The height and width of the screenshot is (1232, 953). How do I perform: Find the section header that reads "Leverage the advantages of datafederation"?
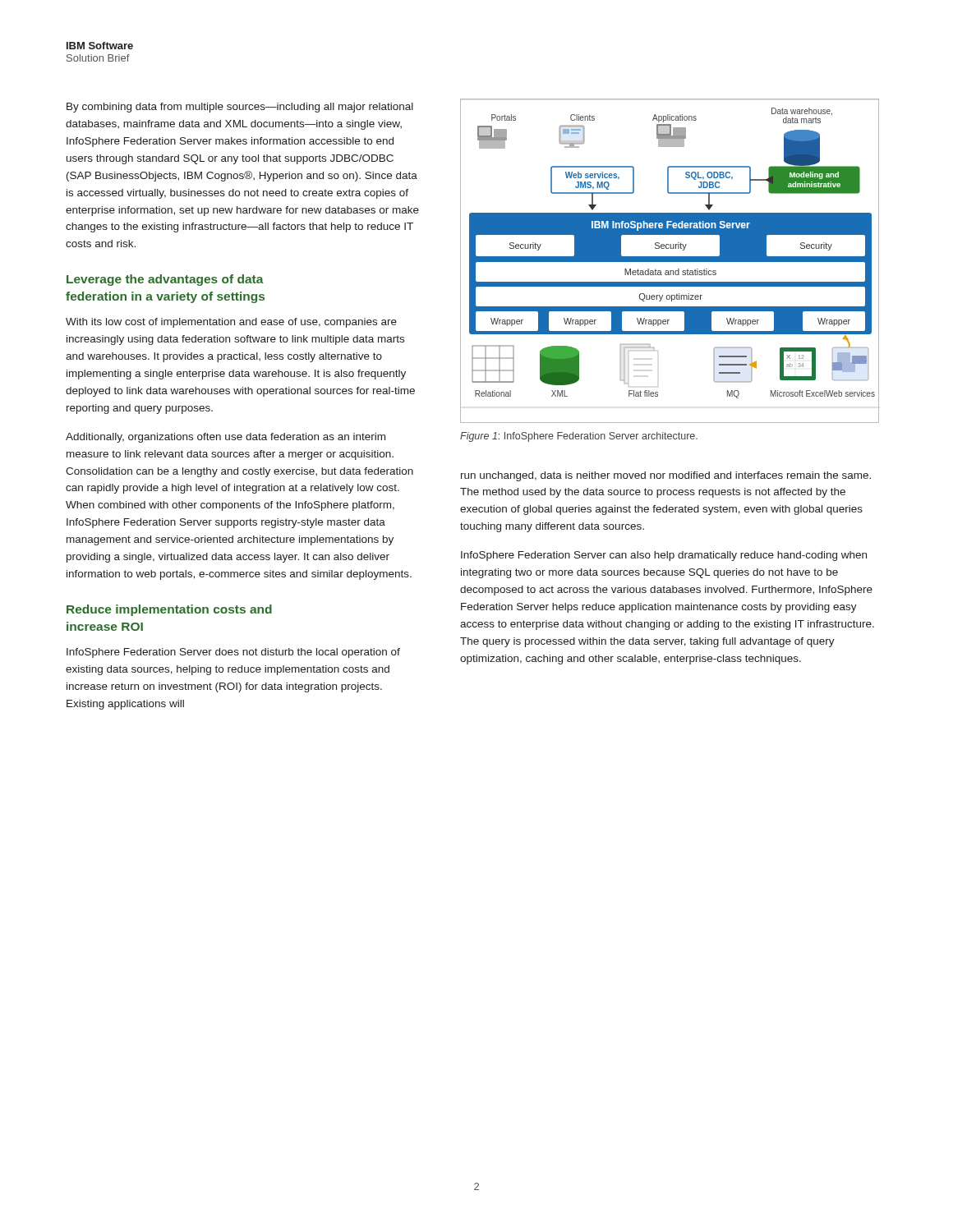166,288
